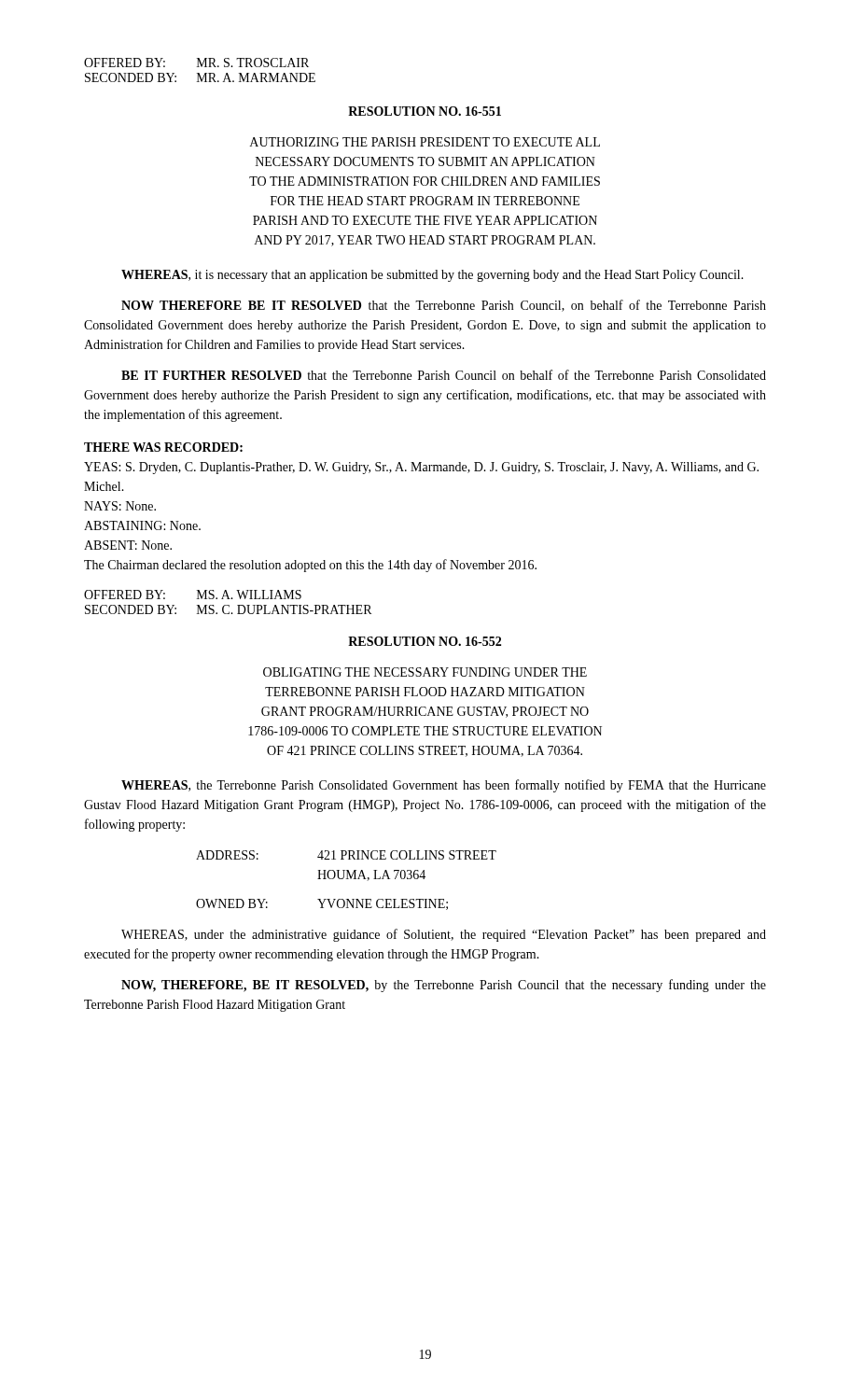Select the element starting "OWNED BY: YVONNE CELESTINE;"
Screen dimensions: 1400x850
(x=322, y=904)
